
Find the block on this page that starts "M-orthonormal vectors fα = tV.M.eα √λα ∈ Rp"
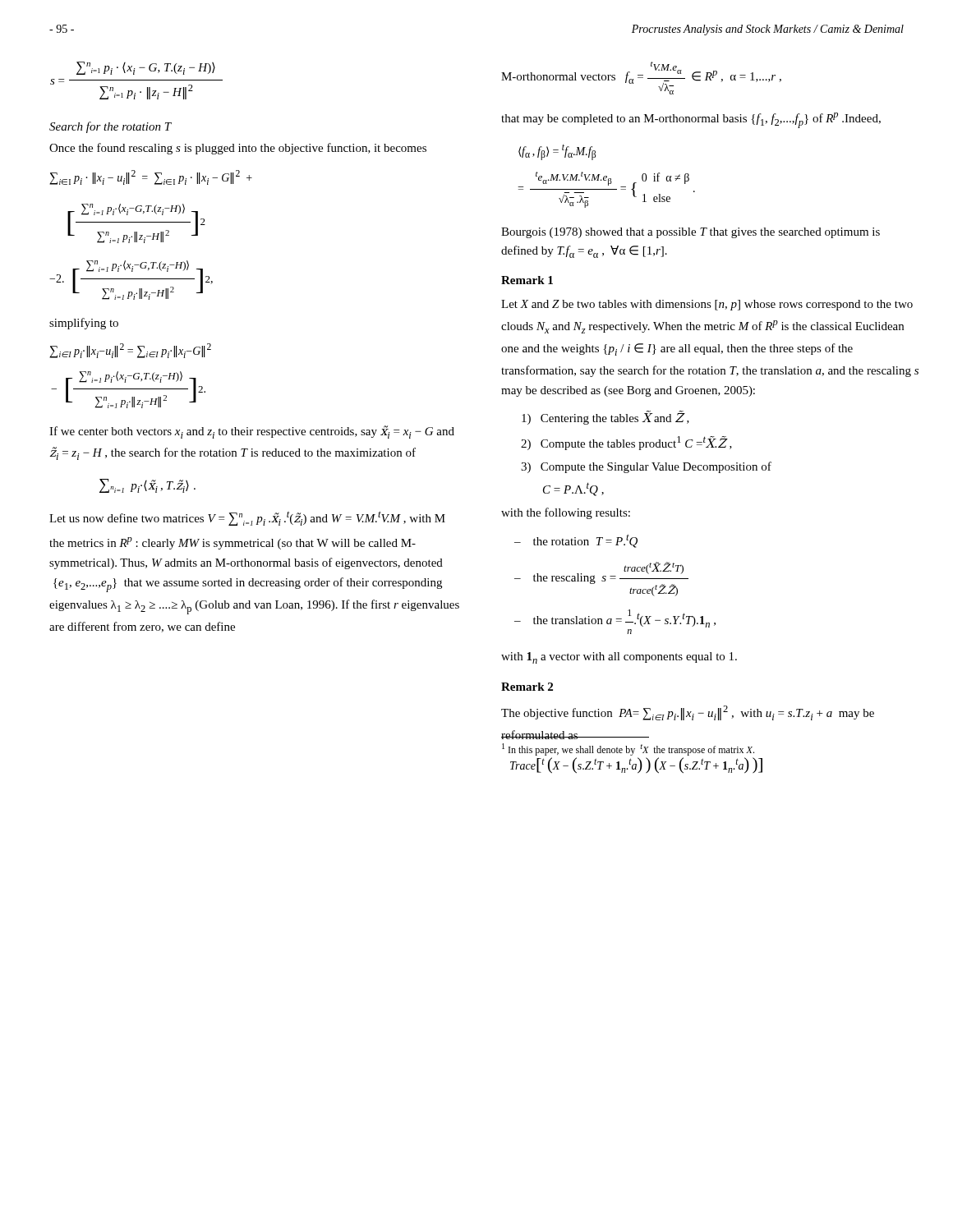[x=642, y=77]
